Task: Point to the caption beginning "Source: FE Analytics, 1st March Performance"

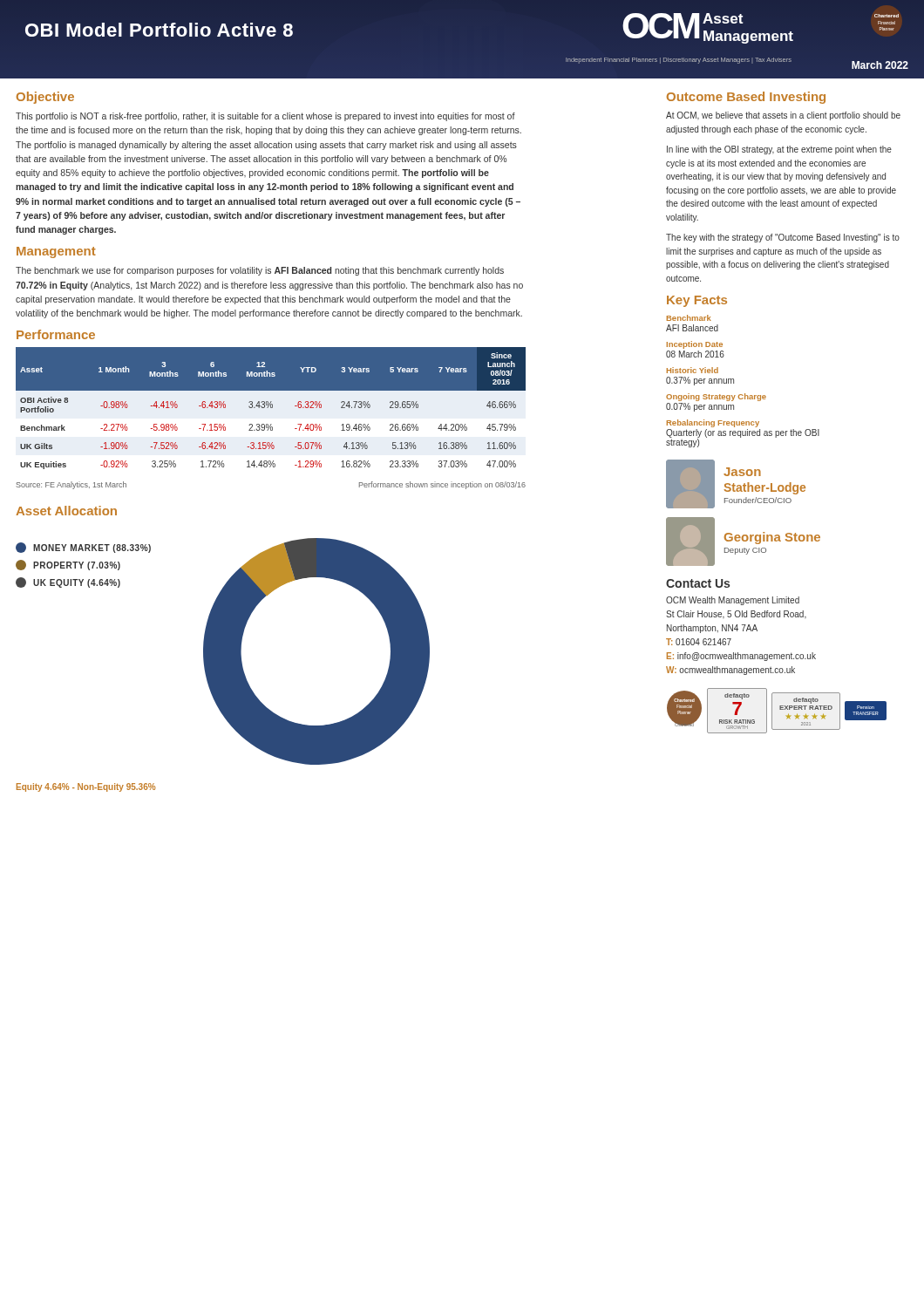Action: [x=69, y=485]
